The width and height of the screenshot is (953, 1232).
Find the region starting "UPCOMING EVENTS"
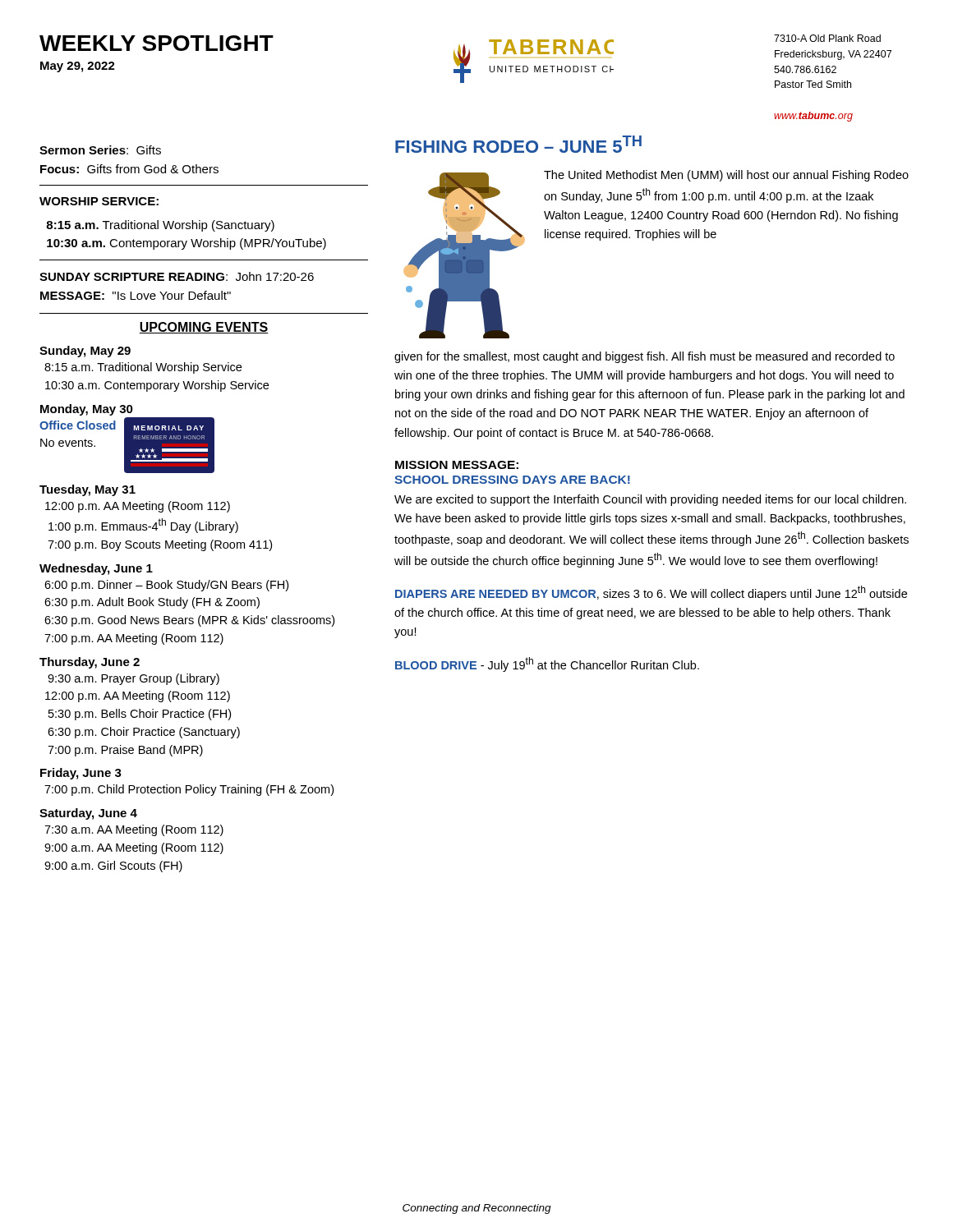[204, 327]
